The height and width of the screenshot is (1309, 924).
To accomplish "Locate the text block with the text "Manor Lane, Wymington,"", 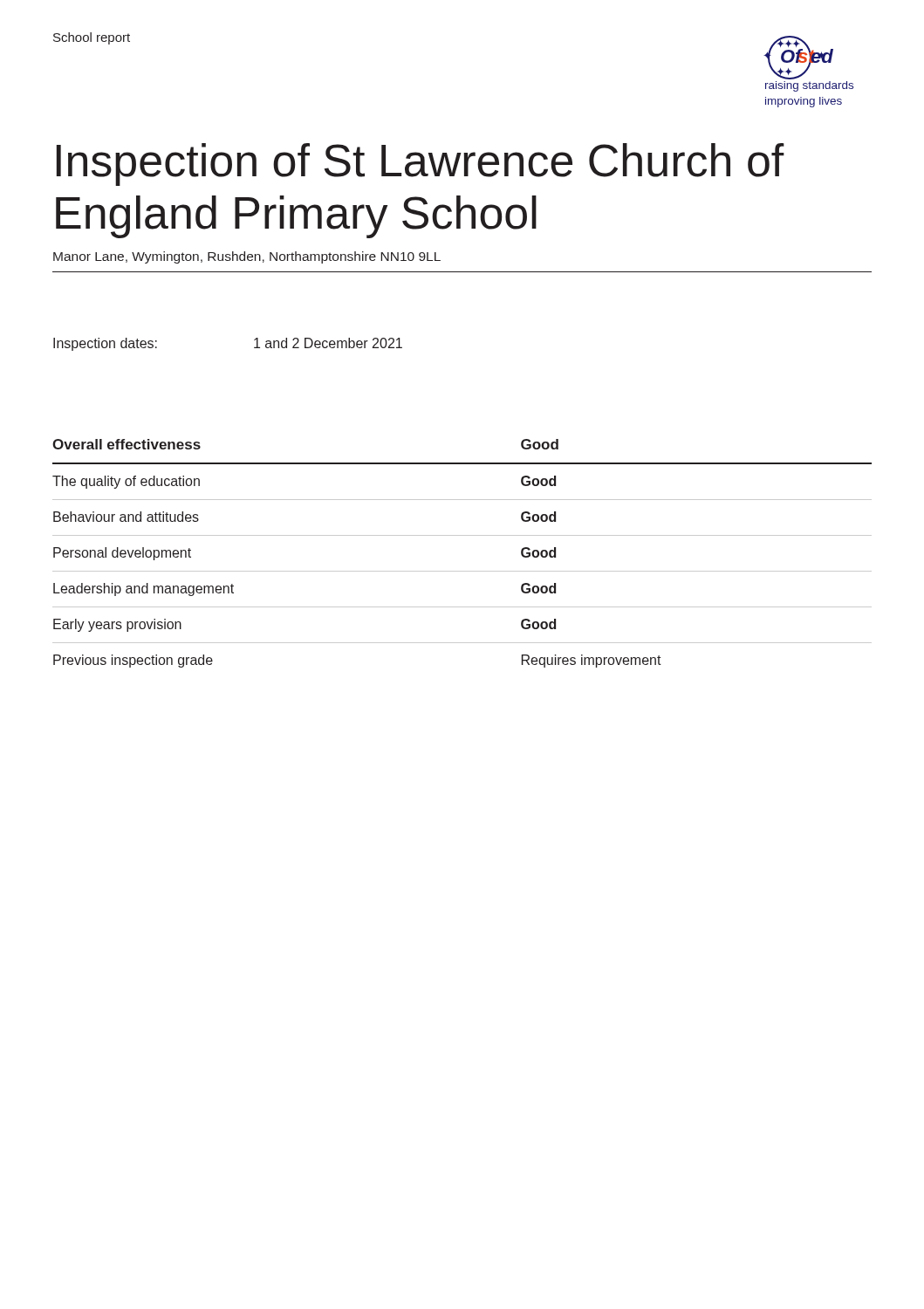I will pos(462,260).
